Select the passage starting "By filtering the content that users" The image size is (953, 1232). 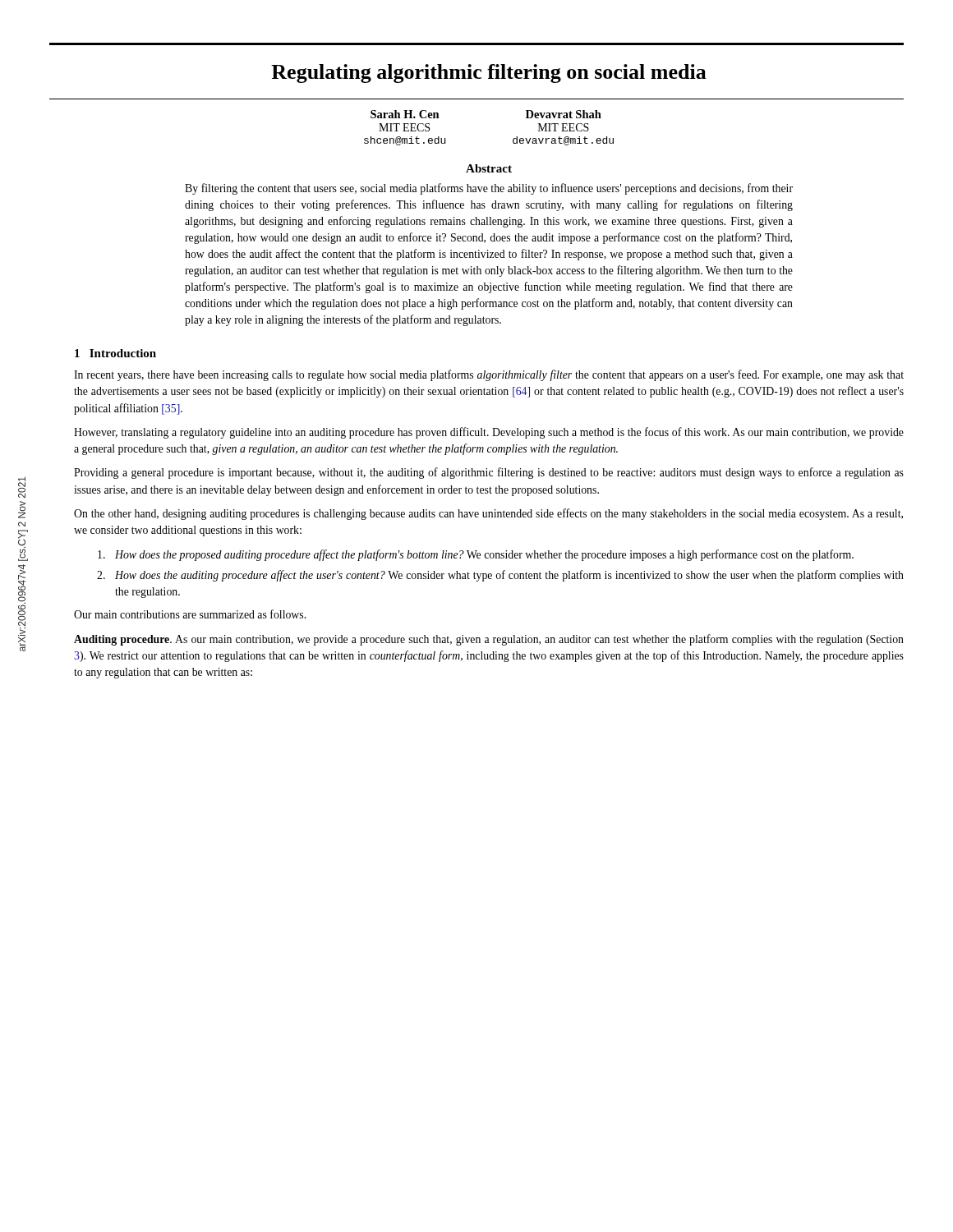489,254
